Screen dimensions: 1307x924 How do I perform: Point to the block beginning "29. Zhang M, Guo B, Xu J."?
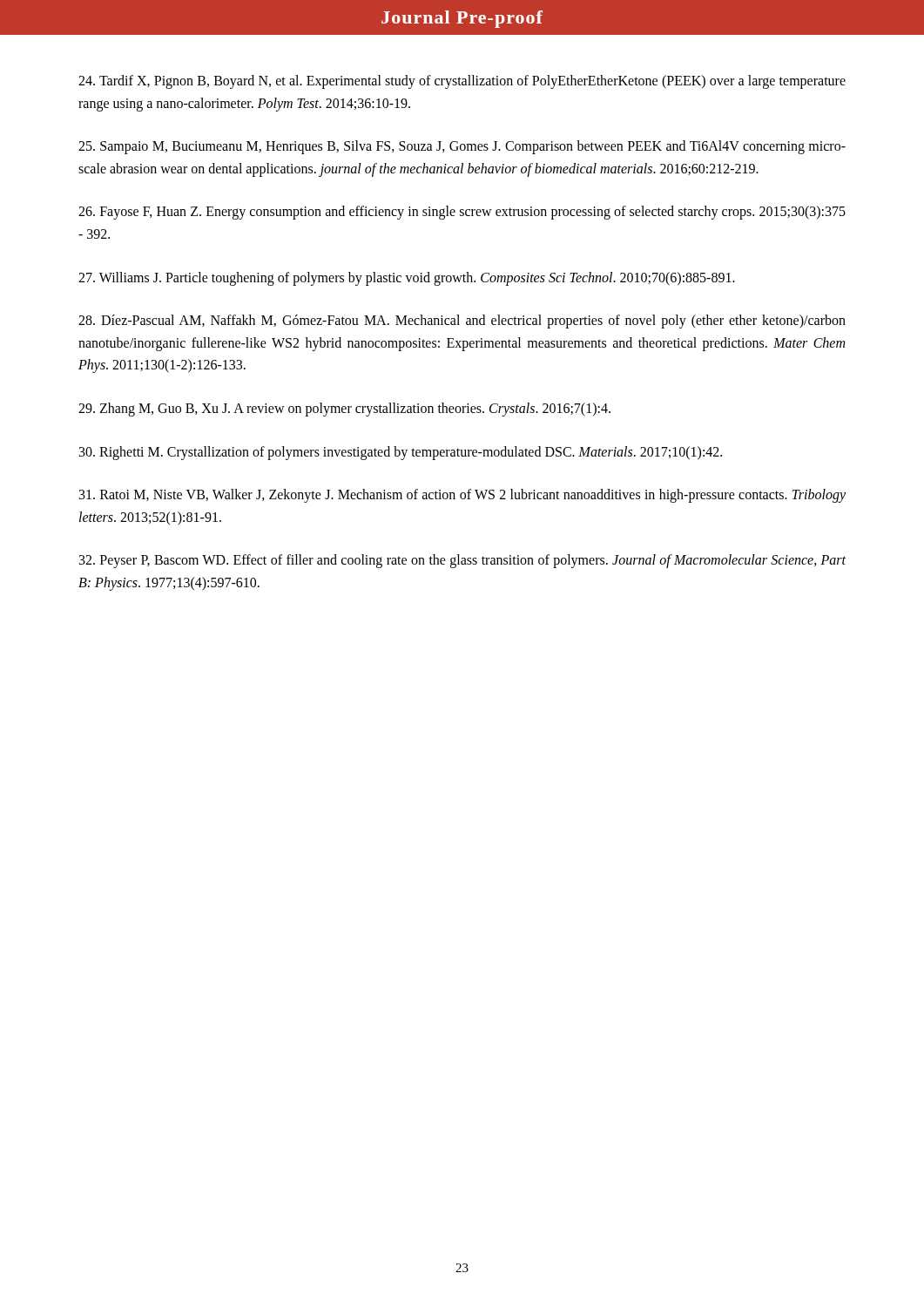(345, 408)
